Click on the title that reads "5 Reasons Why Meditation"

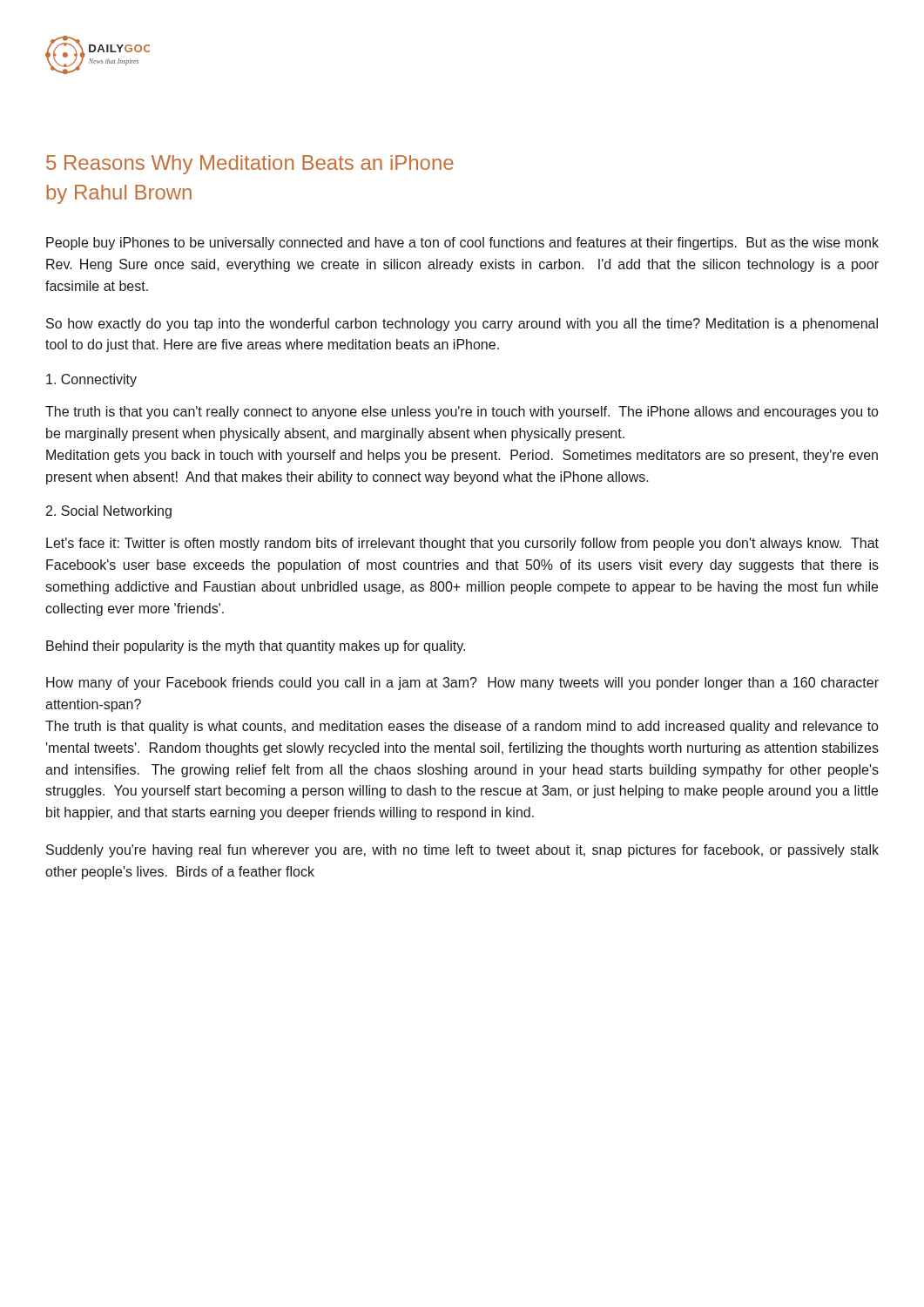pos(250,165)
